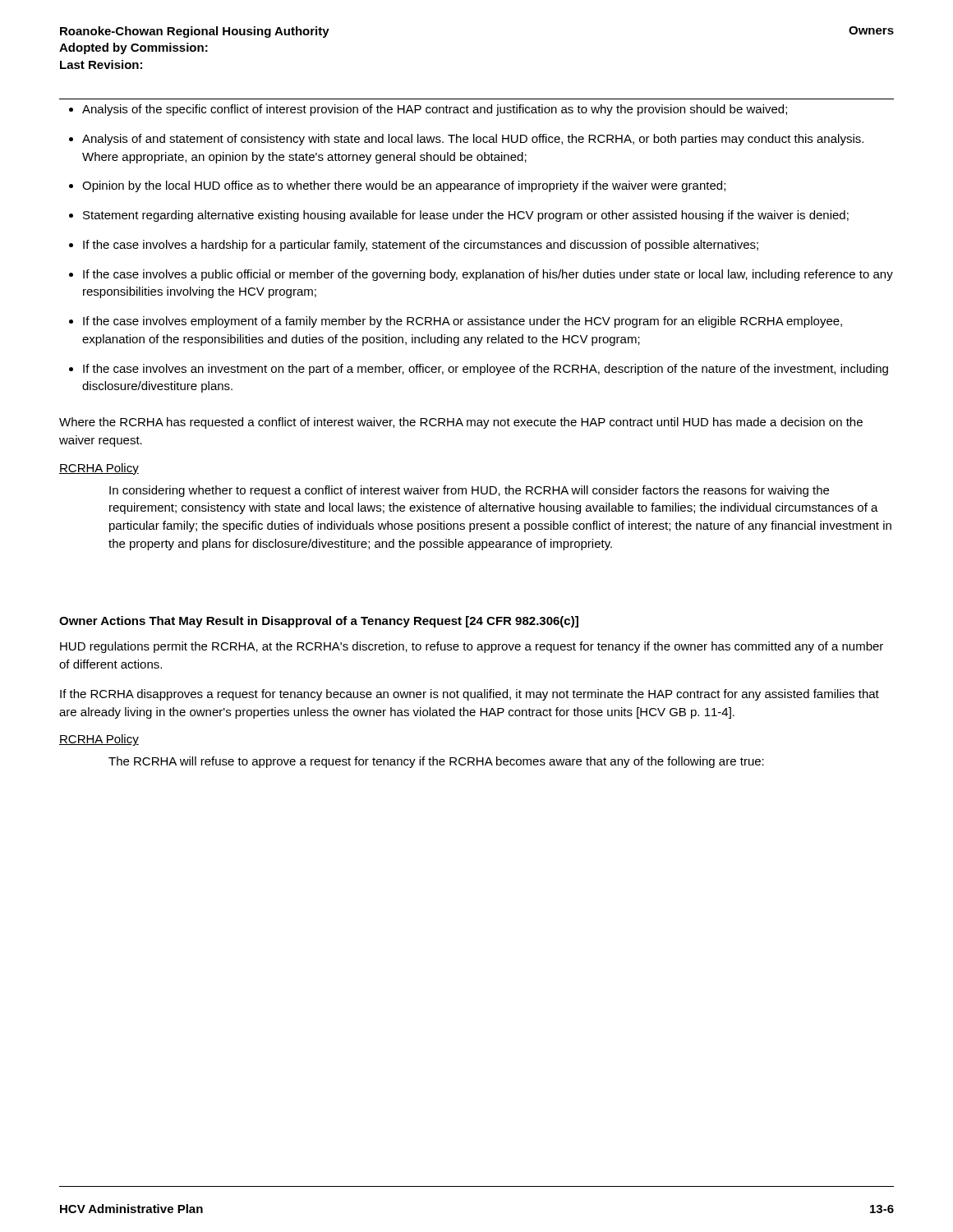The height and width of the screenshot is (1232, 953).
Task: Select the section header with the text "Owner Actions That May Result in"
Action: click(x=319, y=620)
